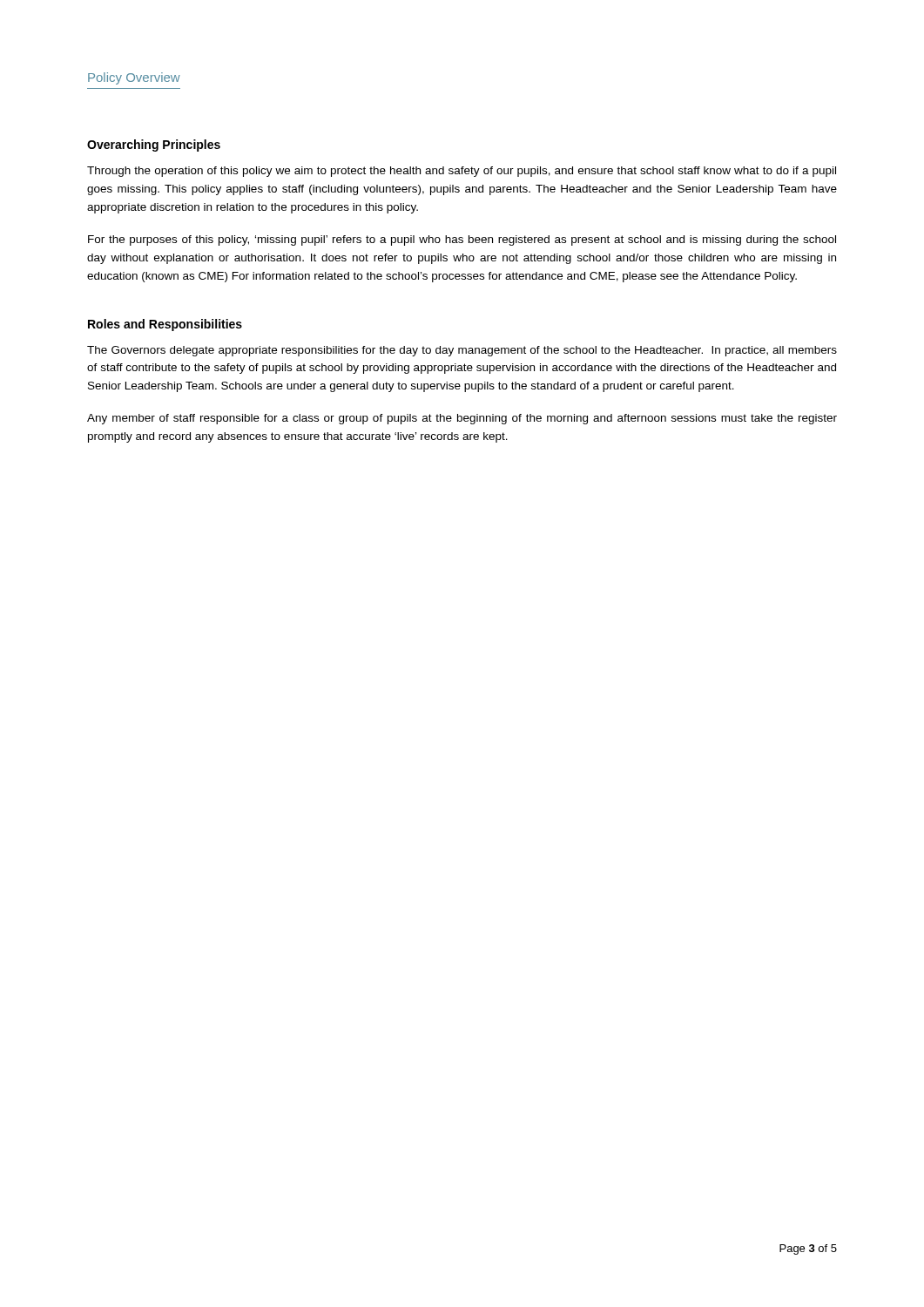This screenshot has height=1307, width=924.
Task: Find the region starting "The Governors delegate appropriate responsibilities for the"
Action: (x=462, y=369)
